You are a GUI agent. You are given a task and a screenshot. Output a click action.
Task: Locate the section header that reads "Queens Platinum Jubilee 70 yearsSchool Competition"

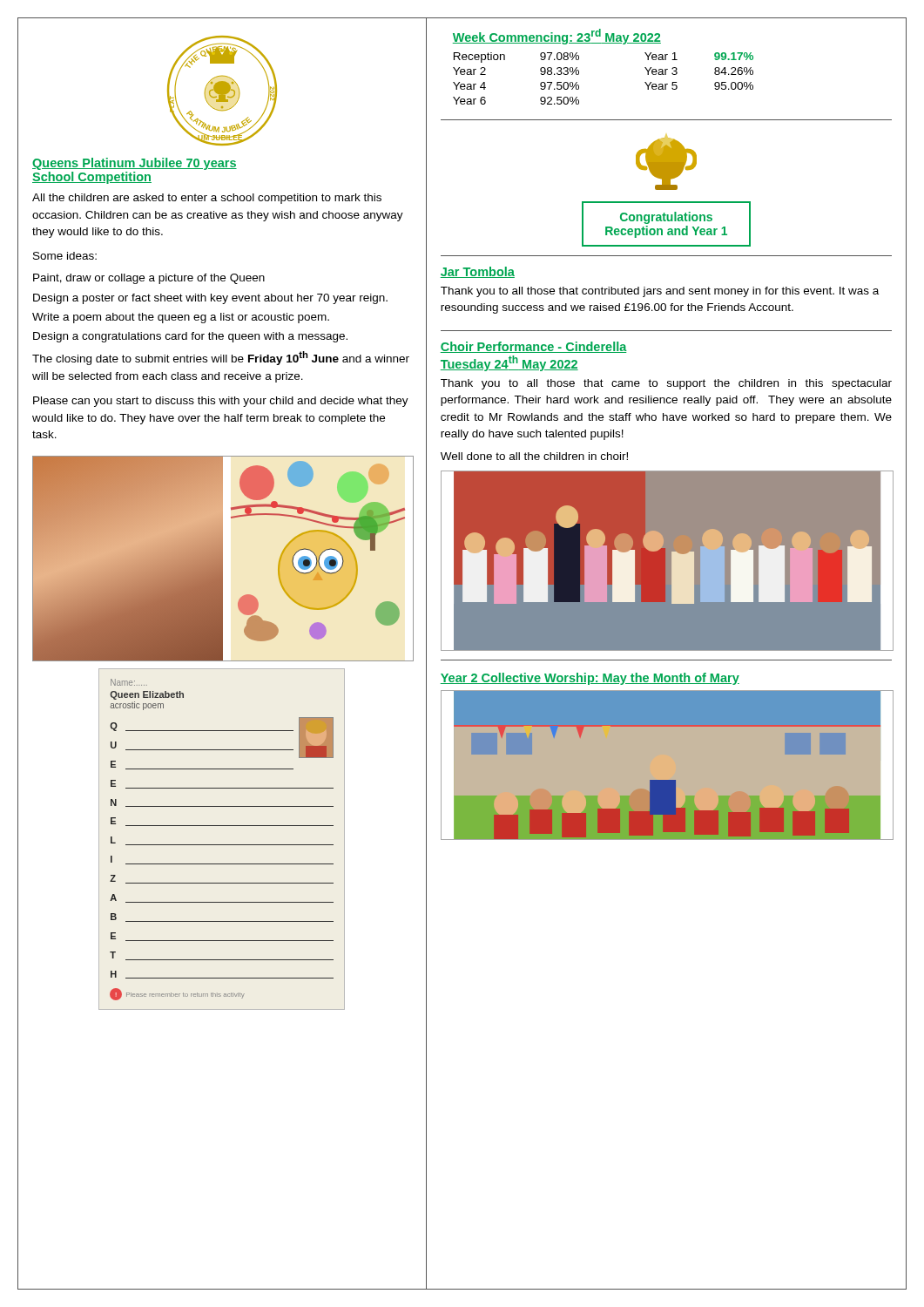click(134, 170)
